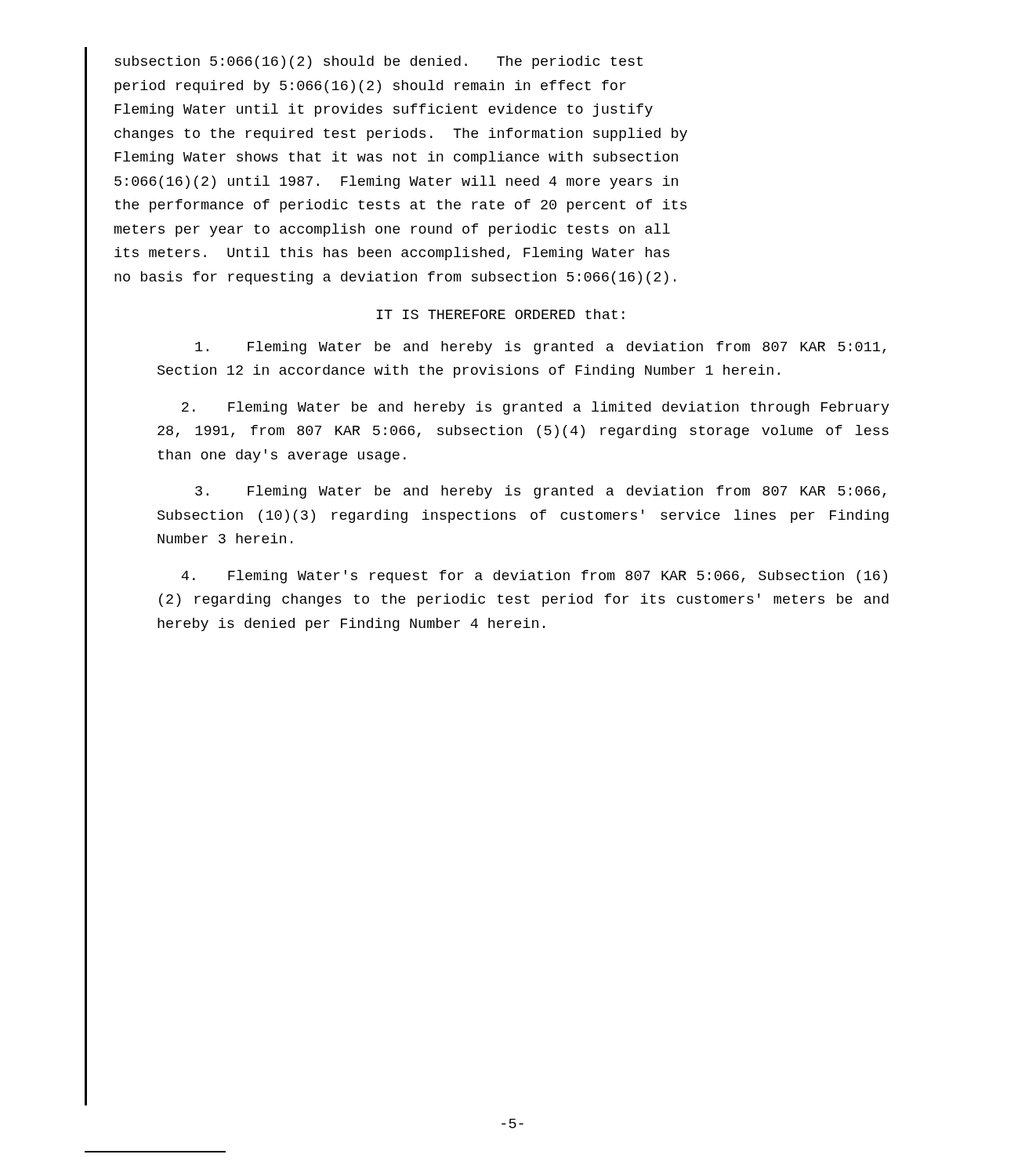Locate the list item that says "Fleming Water be and hereby is granted a"

click(502, 359)
